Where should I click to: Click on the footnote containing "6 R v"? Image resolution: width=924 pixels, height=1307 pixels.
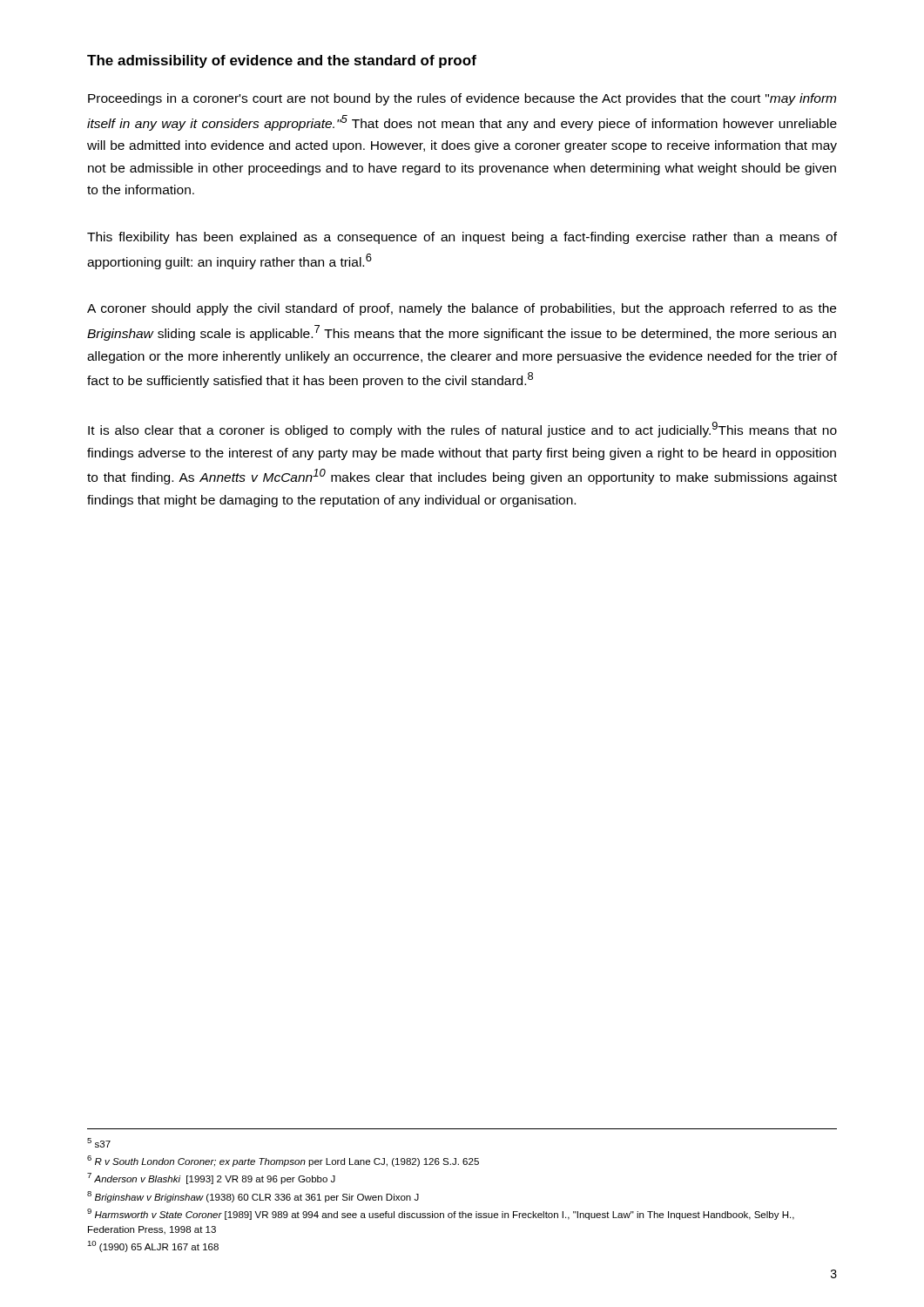283,1160
